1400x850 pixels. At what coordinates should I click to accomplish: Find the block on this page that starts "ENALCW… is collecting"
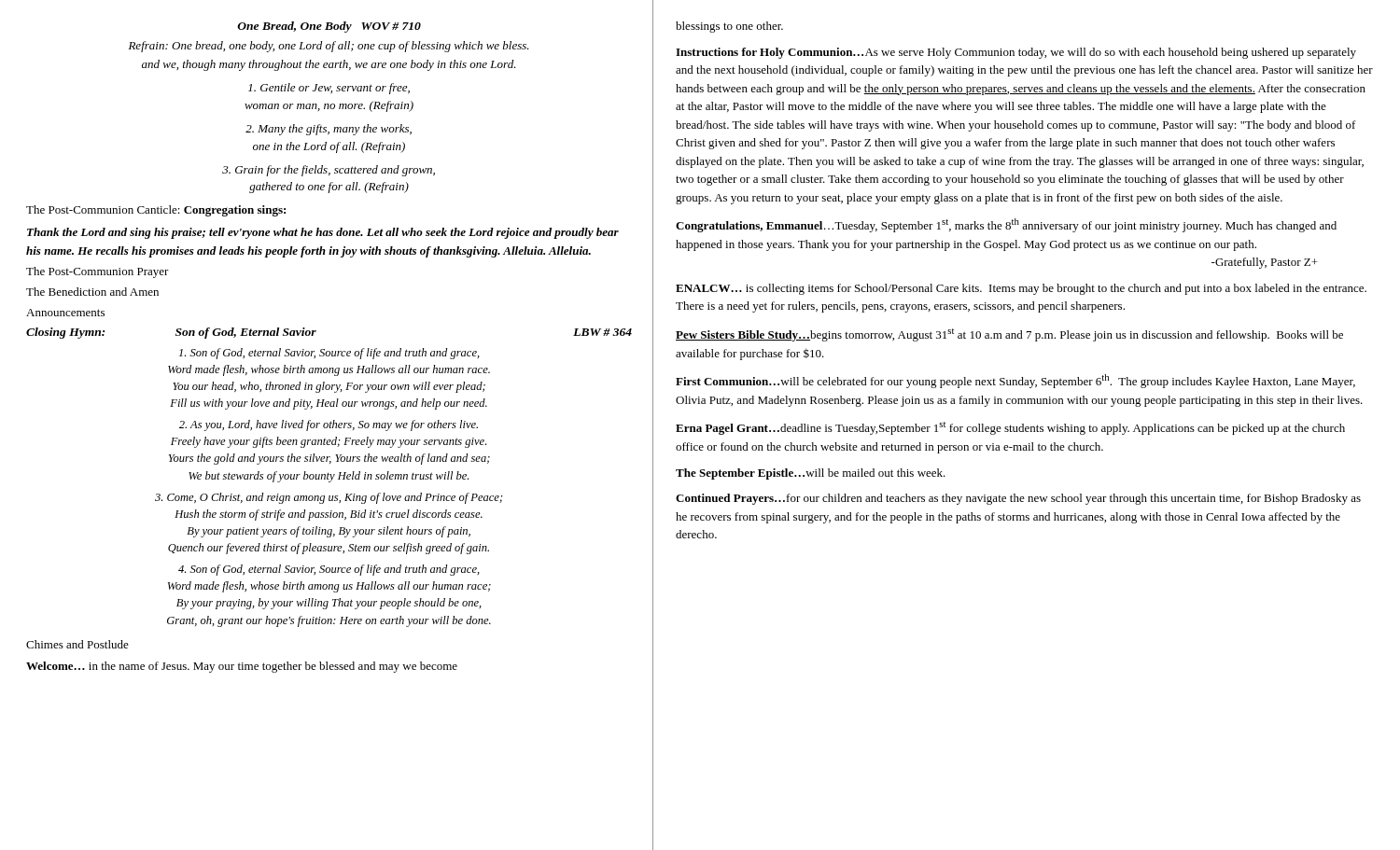(1025, 297)
